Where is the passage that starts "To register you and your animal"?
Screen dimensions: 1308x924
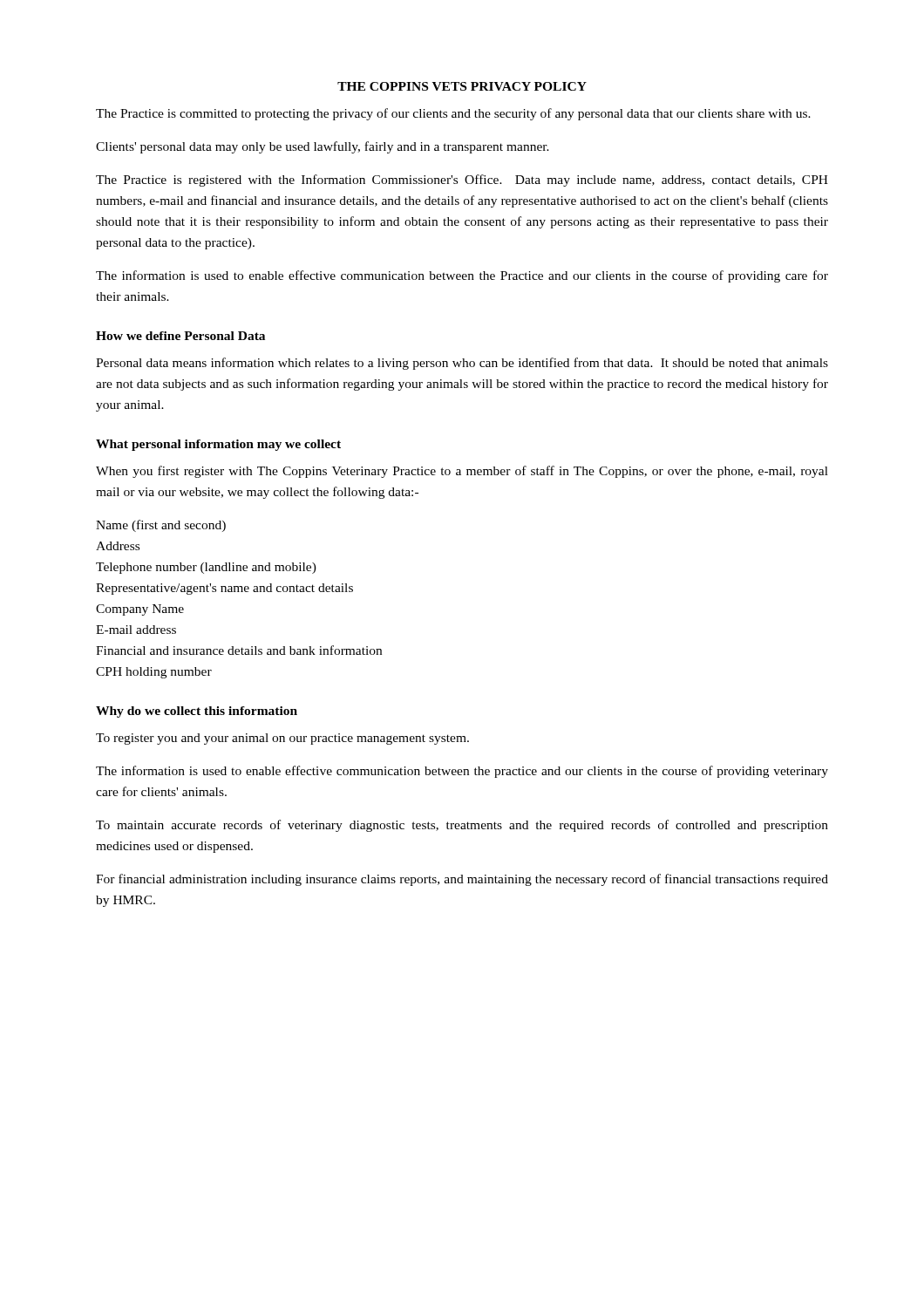coord(283,738)
